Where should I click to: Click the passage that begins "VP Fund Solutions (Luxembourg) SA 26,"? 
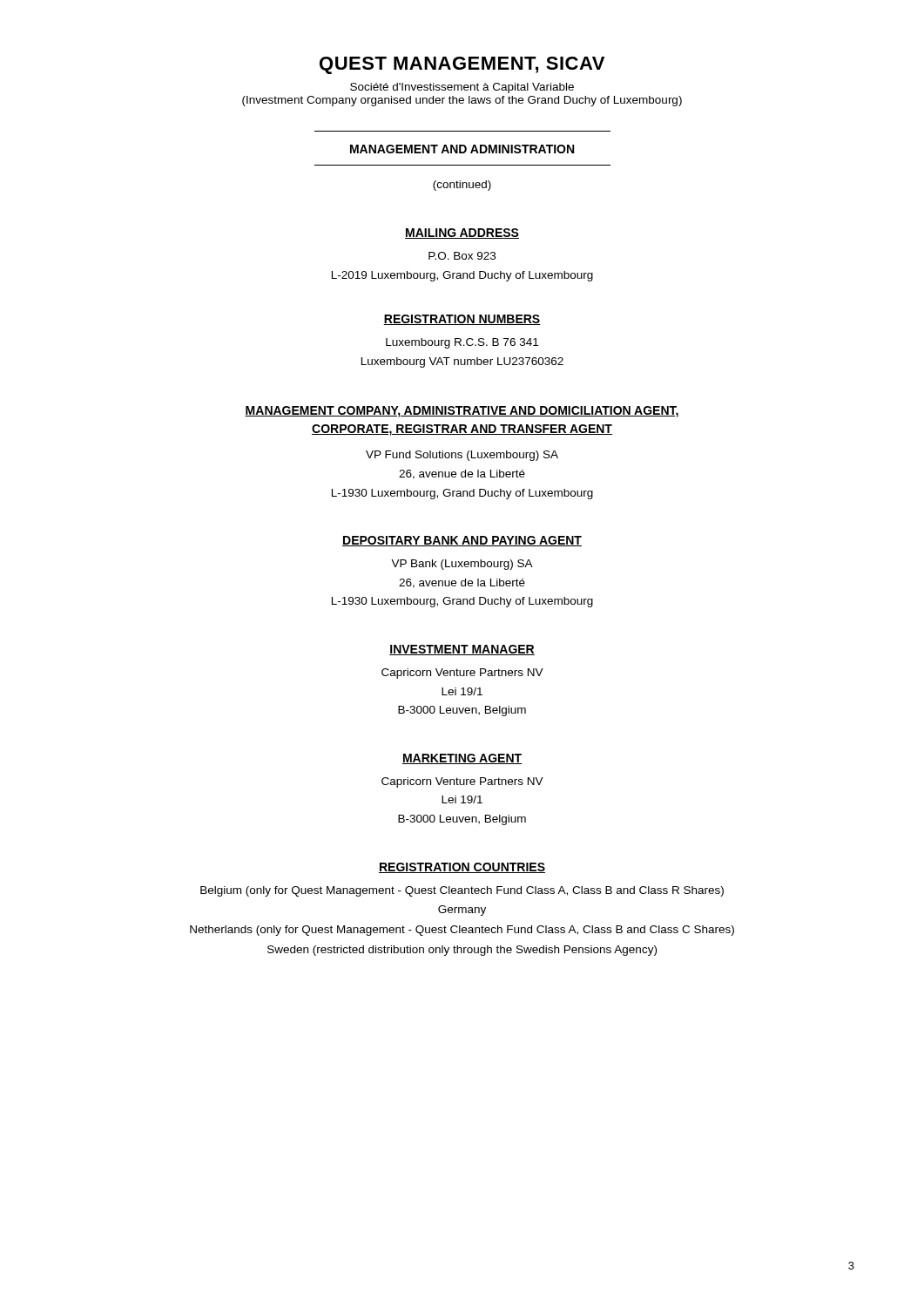click(x=462, y=474)
